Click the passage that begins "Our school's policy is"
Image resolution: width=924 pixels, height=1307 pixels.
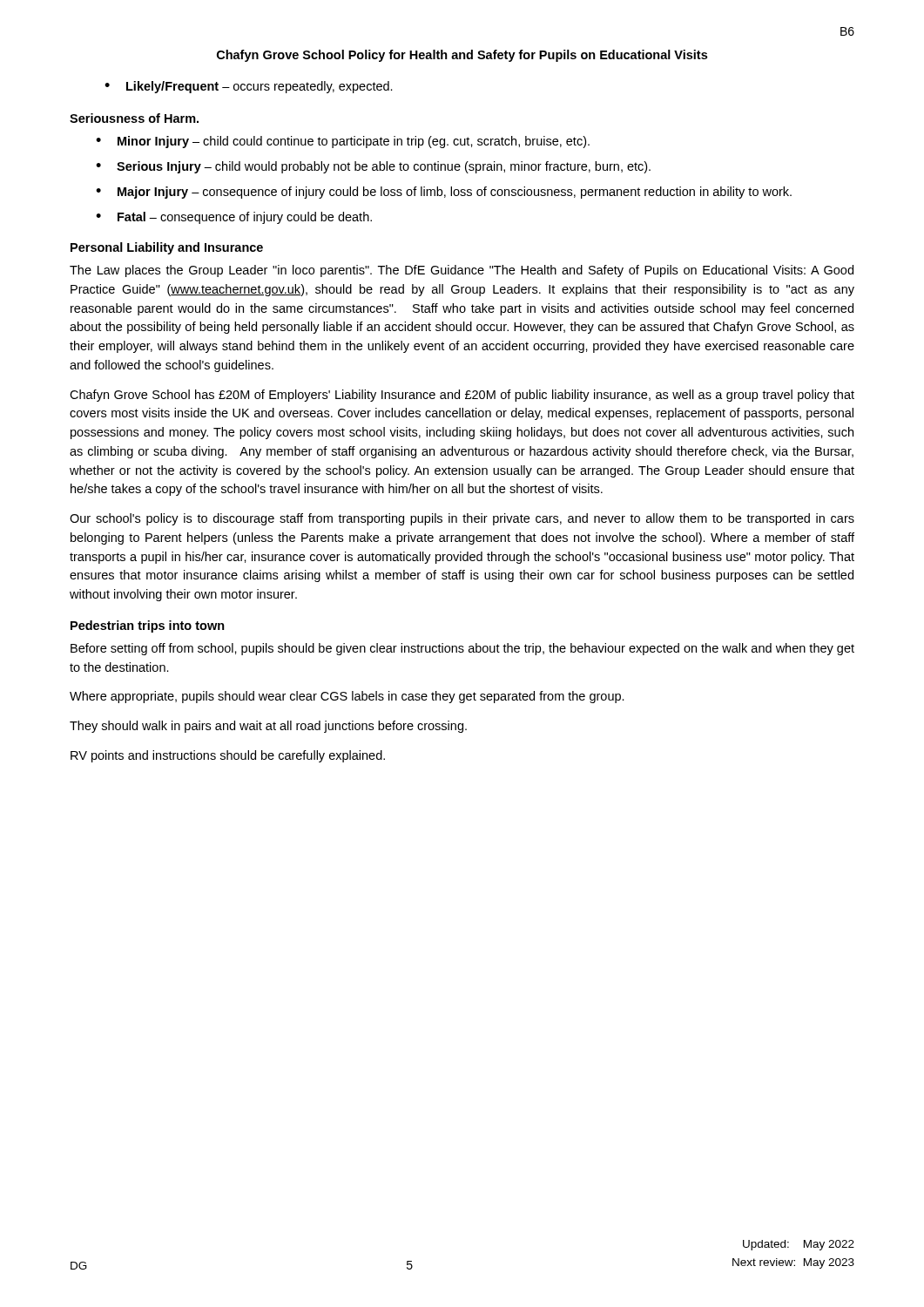coord(462,556)
